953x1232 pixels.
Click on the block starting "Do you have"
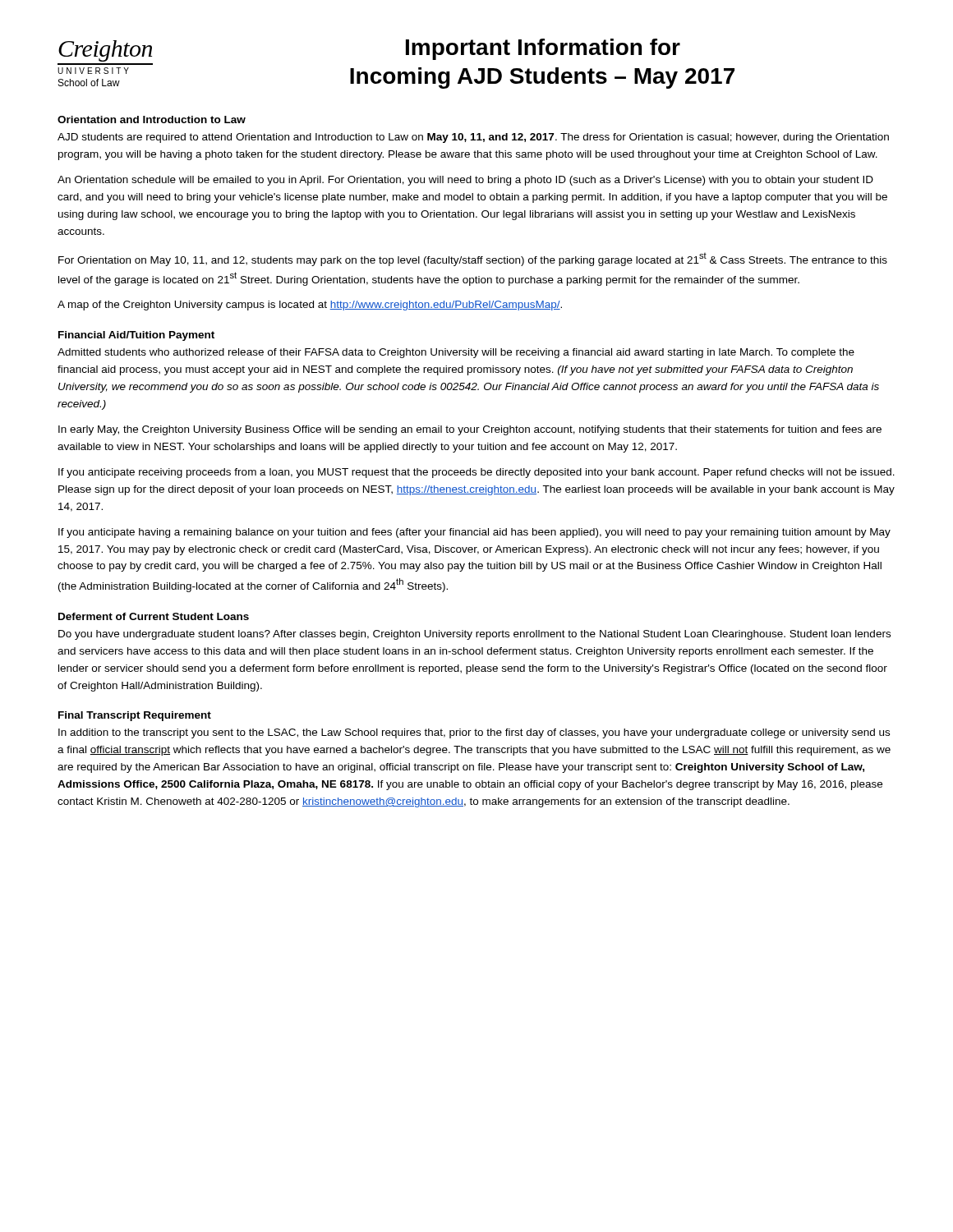tap(474, 659)
